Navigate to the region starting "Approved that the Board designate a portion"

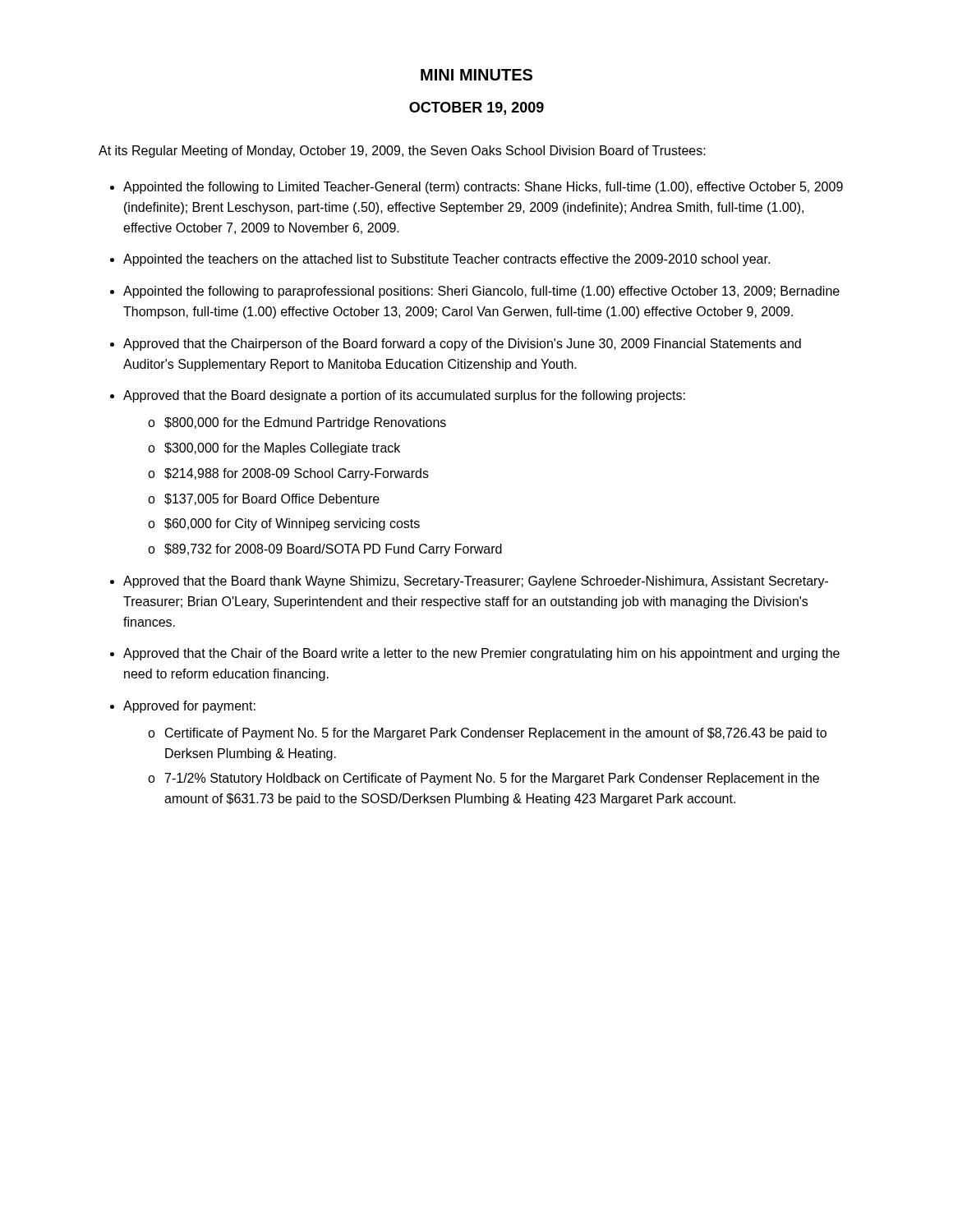404,396
